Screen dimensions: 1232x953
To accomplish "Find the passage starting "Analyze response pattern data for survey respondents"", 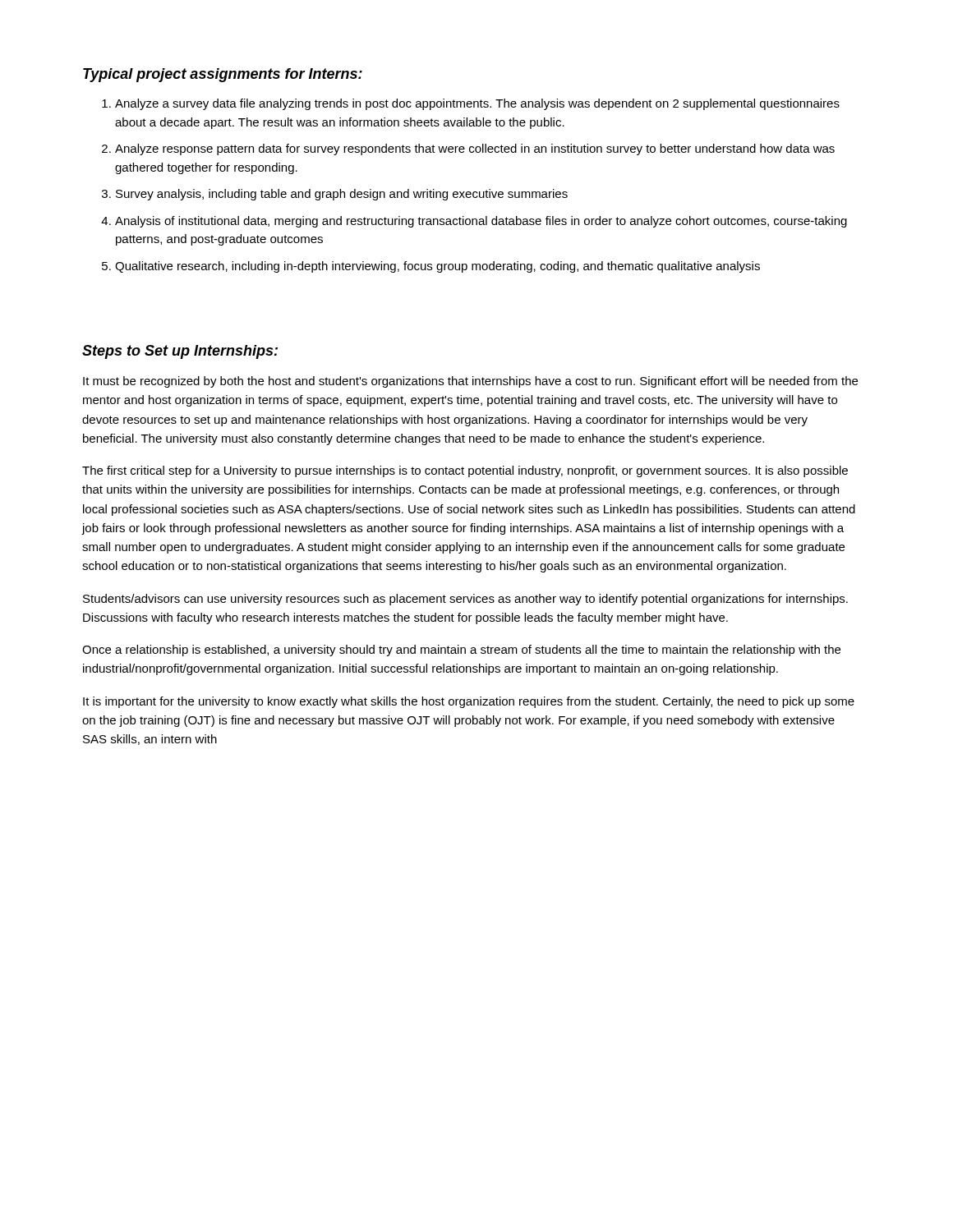I will 475,158.
